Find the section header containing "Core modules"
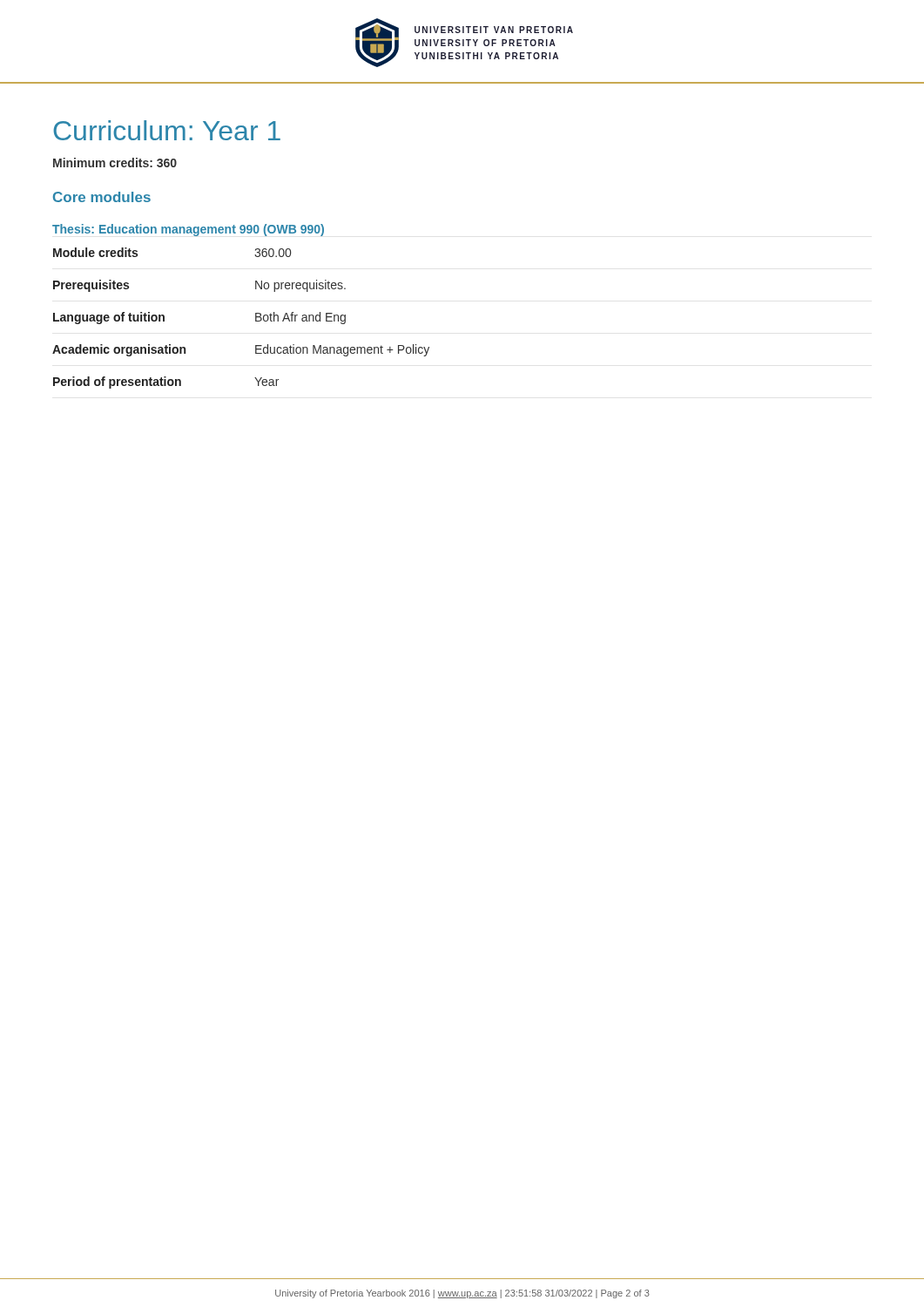Viewport: 924px width, 1307px height. click(x=102, y=197)
